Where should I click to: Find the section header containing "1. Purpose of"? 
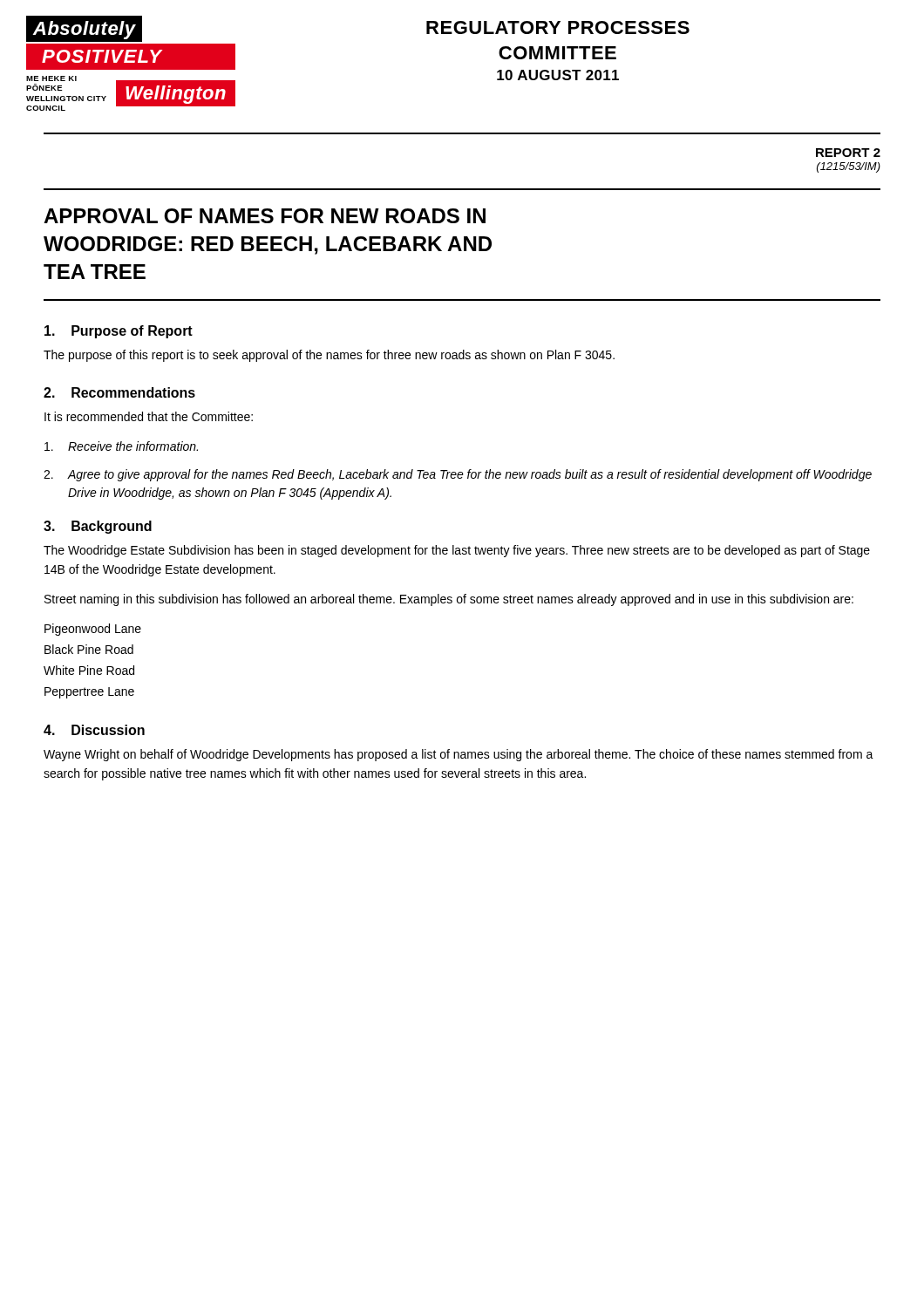(118, 331)
